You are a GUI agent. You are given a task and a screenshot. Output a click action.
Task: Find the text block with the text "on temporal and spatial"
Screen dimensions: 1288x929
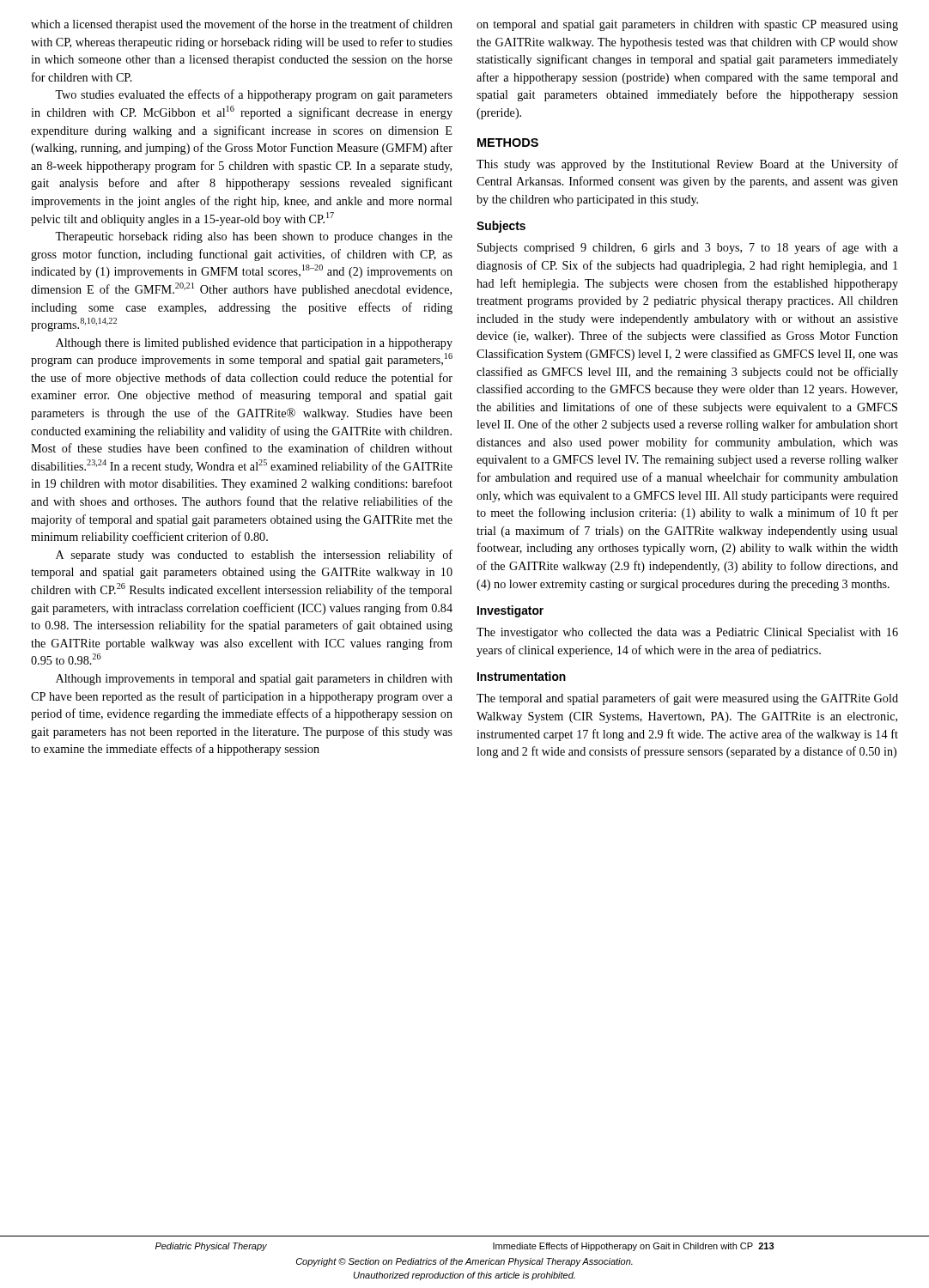(687, 69)
